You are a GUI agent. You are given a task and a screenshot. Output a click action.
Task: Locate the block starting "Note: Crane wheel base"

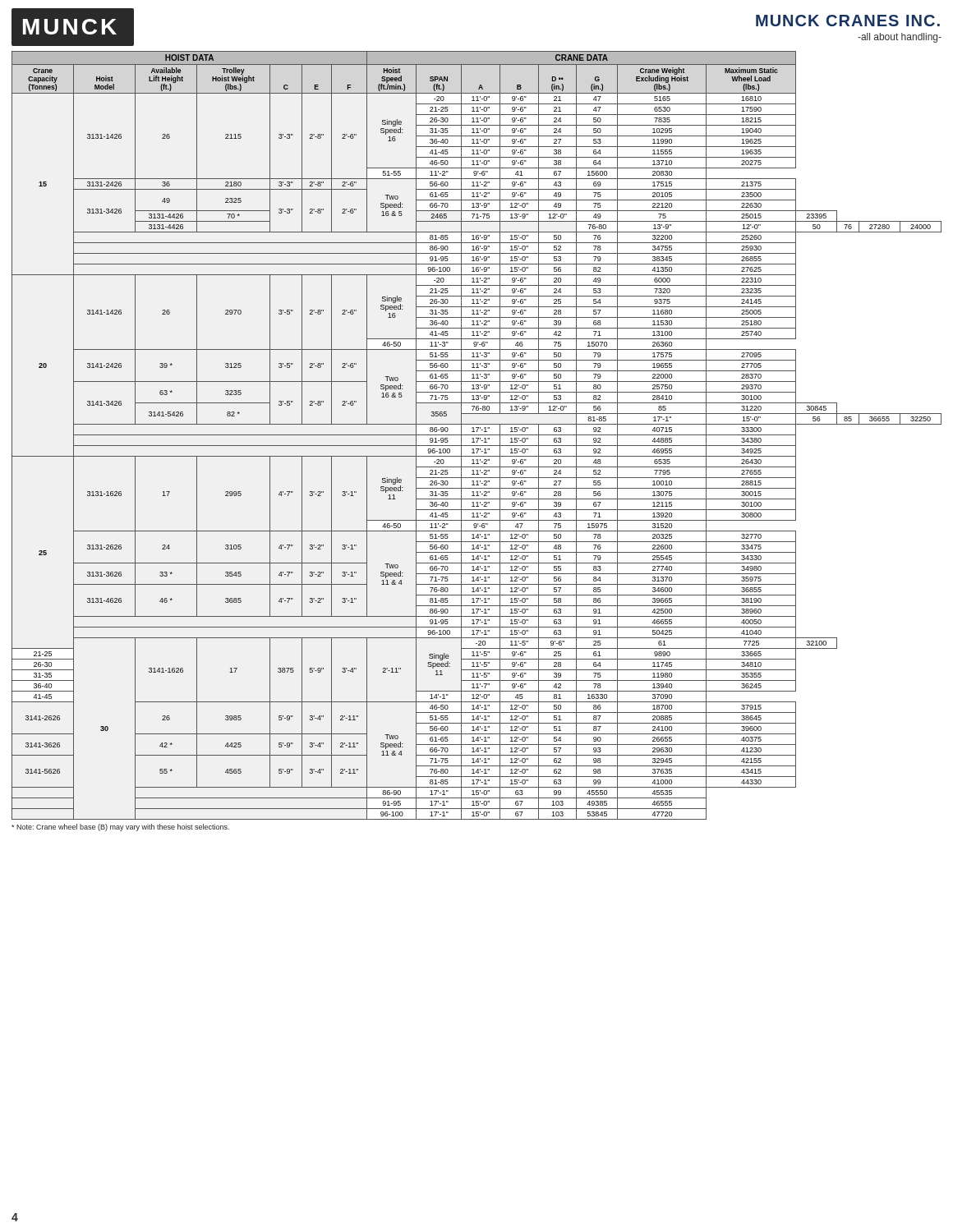[x=121, y=827]
